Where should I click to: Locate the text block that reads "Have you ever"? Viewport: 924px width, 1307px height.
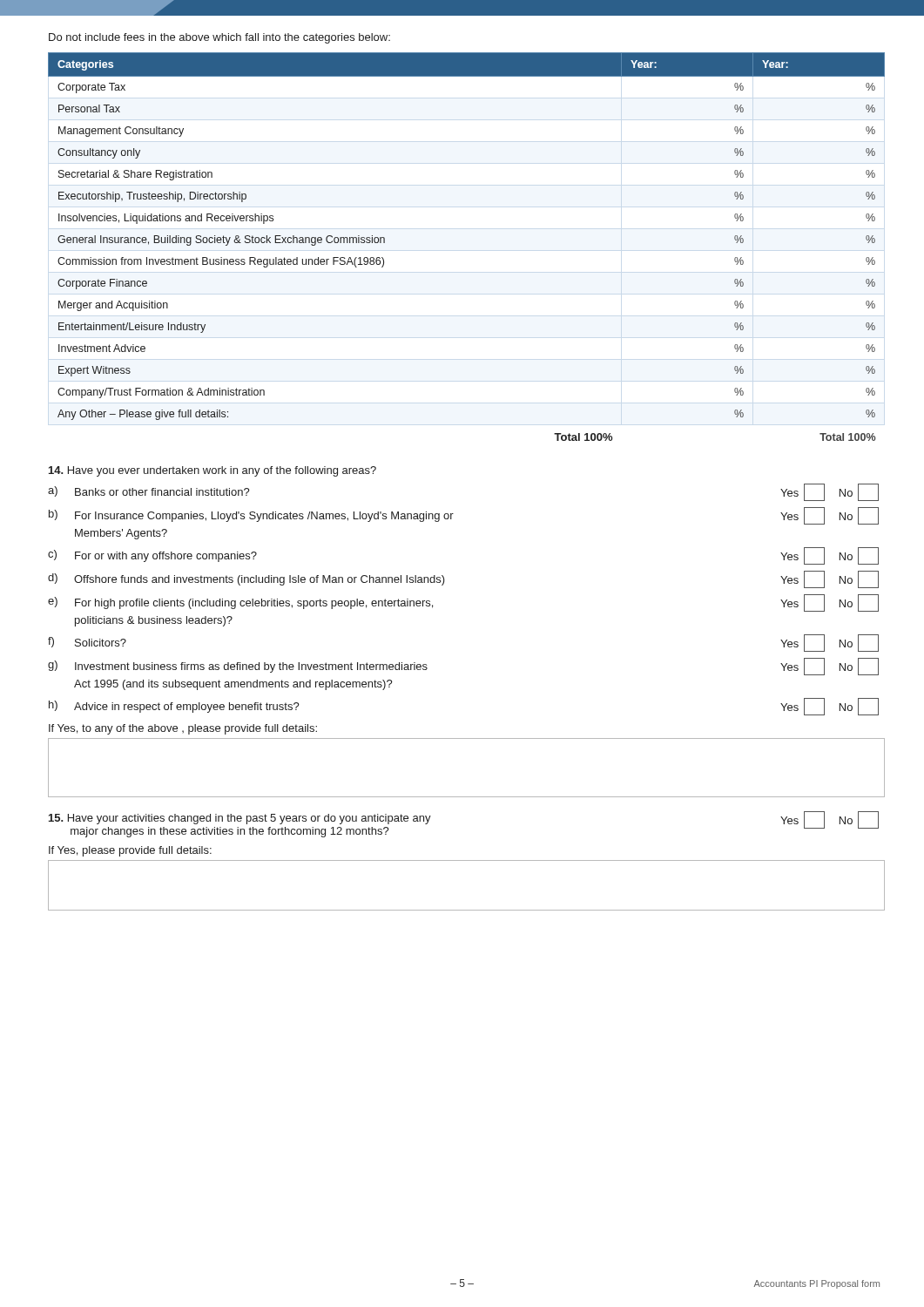212,470
